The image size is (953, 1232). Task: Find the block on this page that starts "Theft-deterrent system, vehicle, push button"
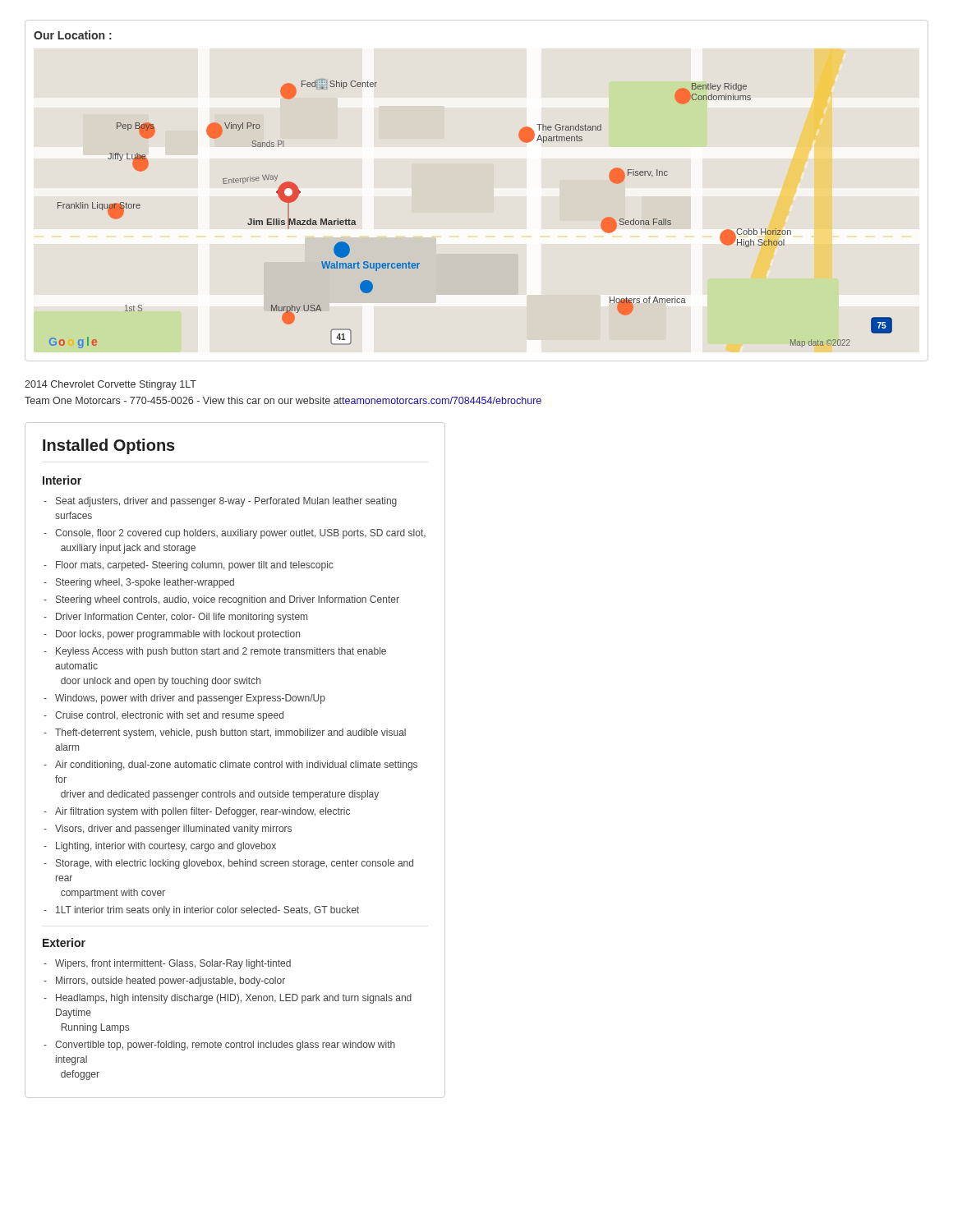point(236,740)
